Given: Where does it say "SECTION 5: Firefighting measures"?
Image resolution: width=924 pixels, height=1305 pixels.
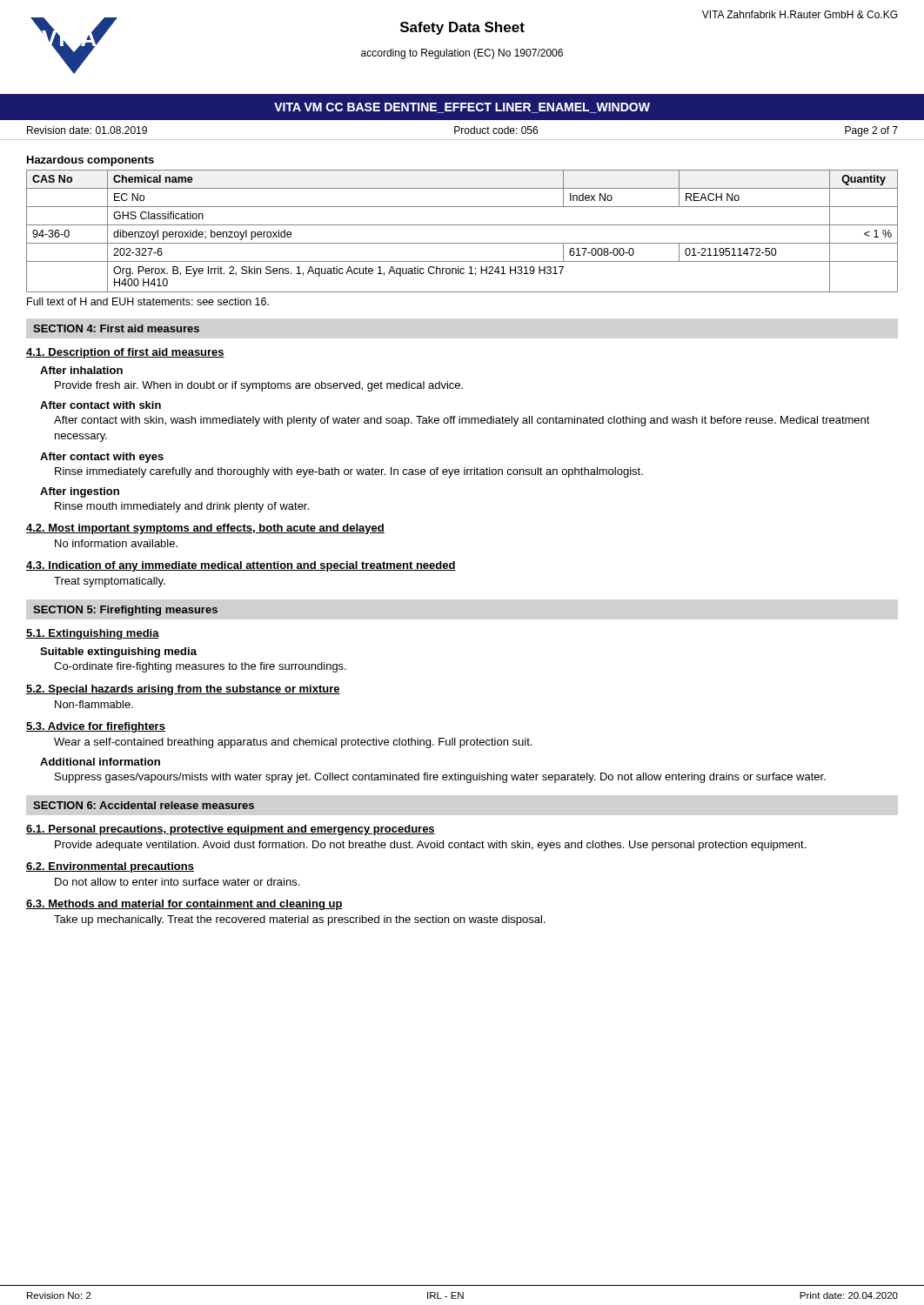Looking at the screenshot, I should [x=125, y=610].
